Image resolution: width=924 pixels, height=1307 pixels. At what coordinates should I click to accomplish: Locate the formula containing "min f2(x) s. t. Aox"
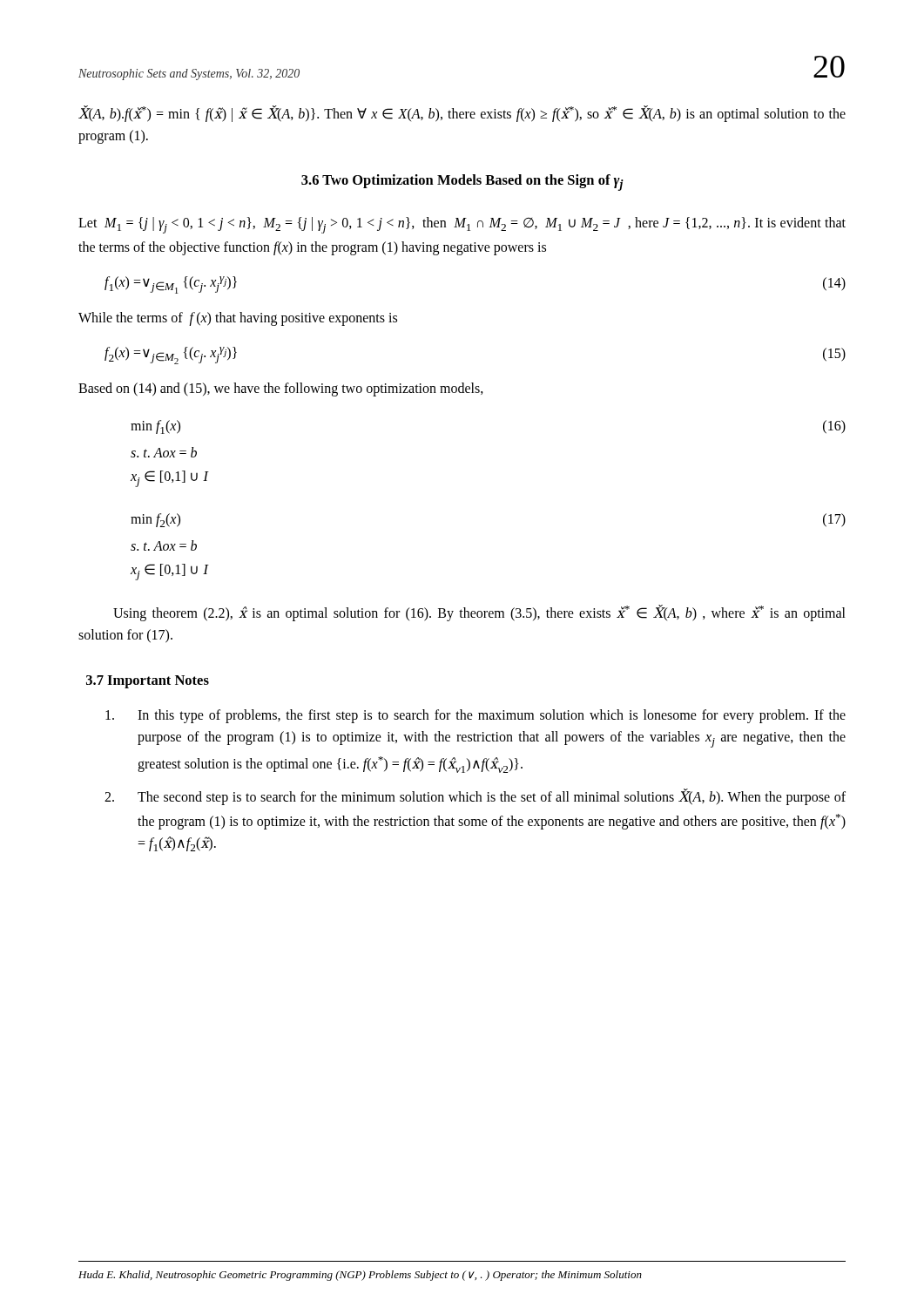coord(161,521)
